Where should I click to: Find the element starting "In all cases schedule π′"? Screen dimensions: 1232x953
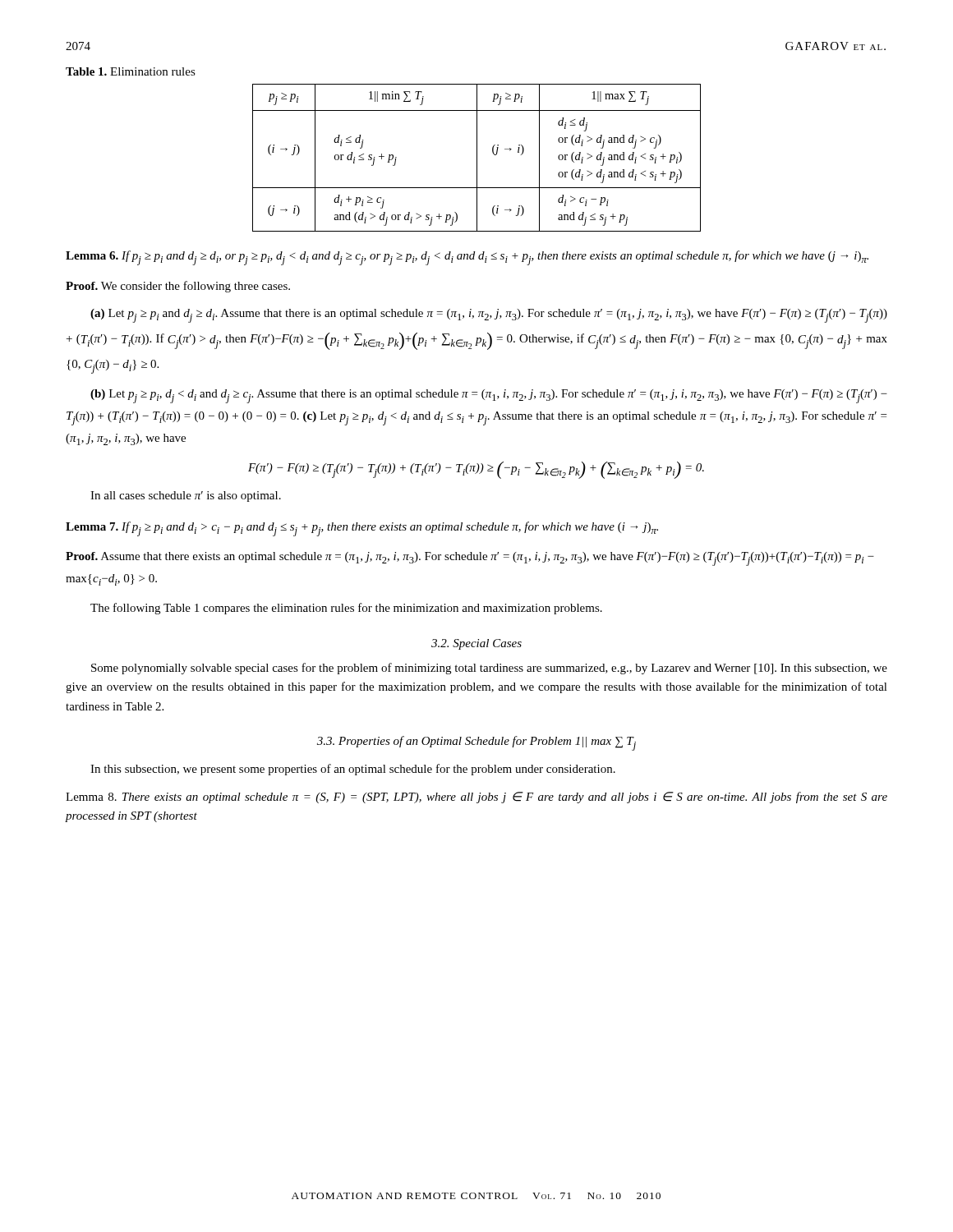[186, 496]
